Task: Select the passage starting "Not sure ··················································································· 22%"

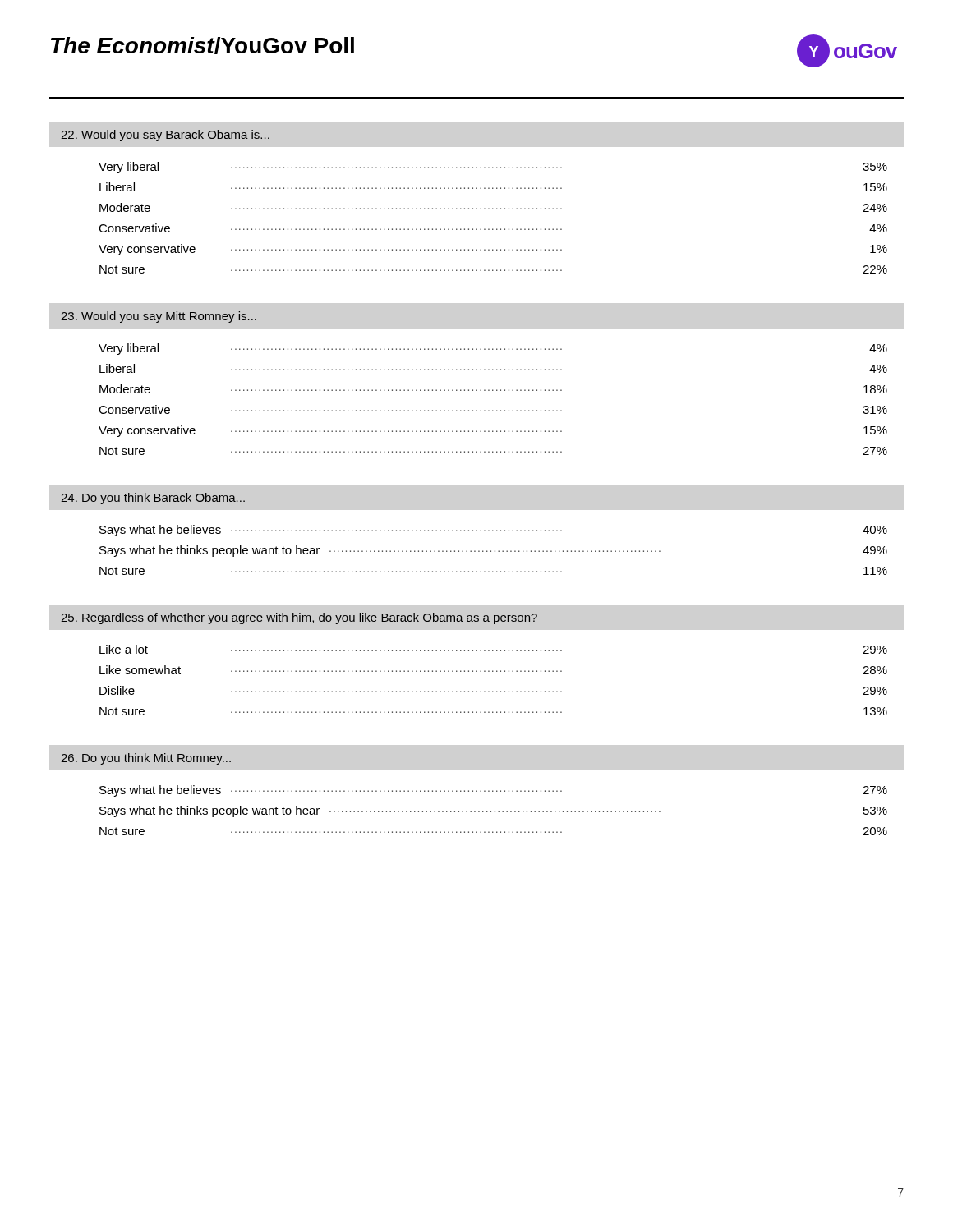Action: (x=493, y=270)
